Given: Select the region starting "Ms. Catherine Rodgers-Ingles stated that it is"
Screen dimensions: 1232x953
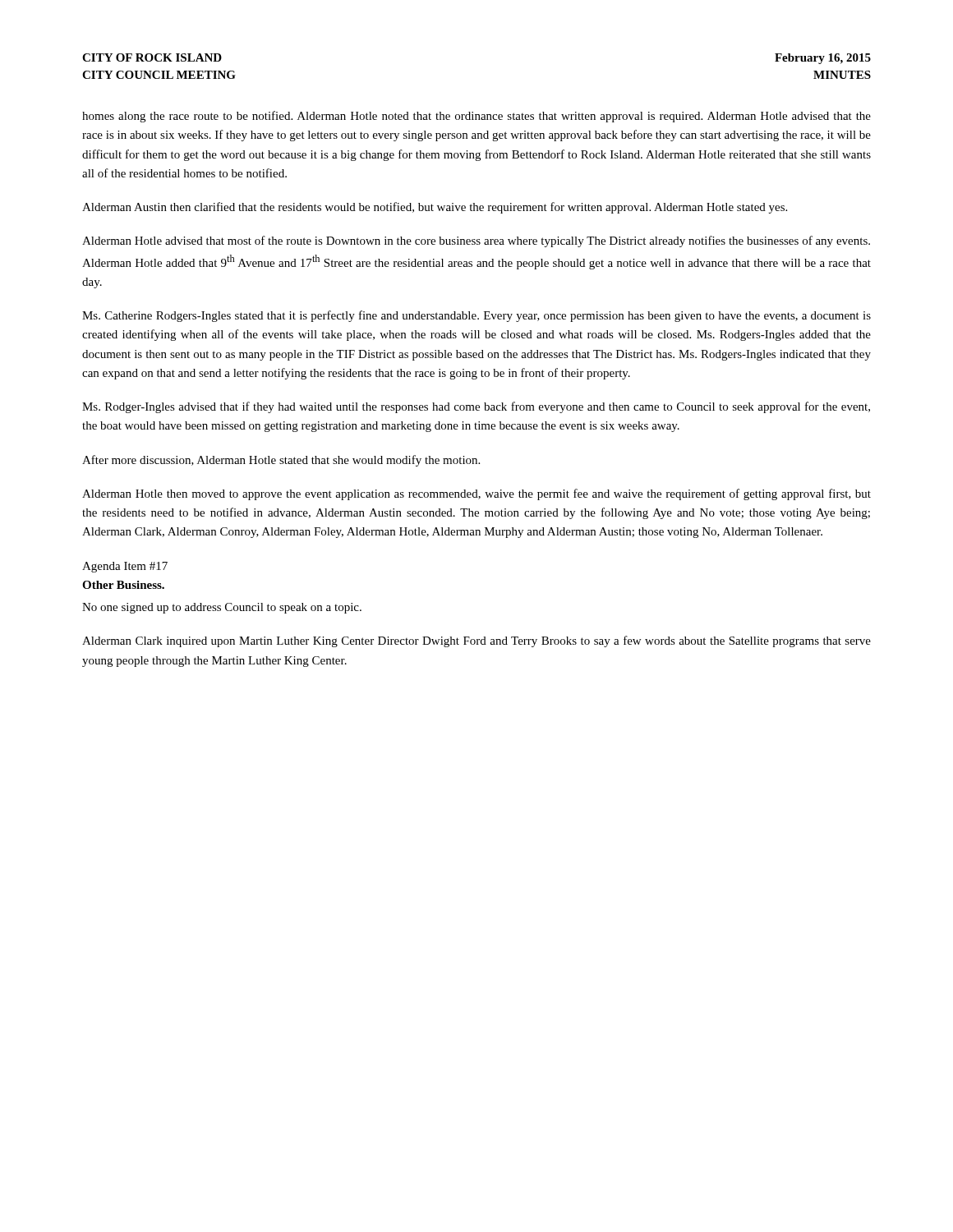Looking at the screenshot, I should click(x=476, y=344).
